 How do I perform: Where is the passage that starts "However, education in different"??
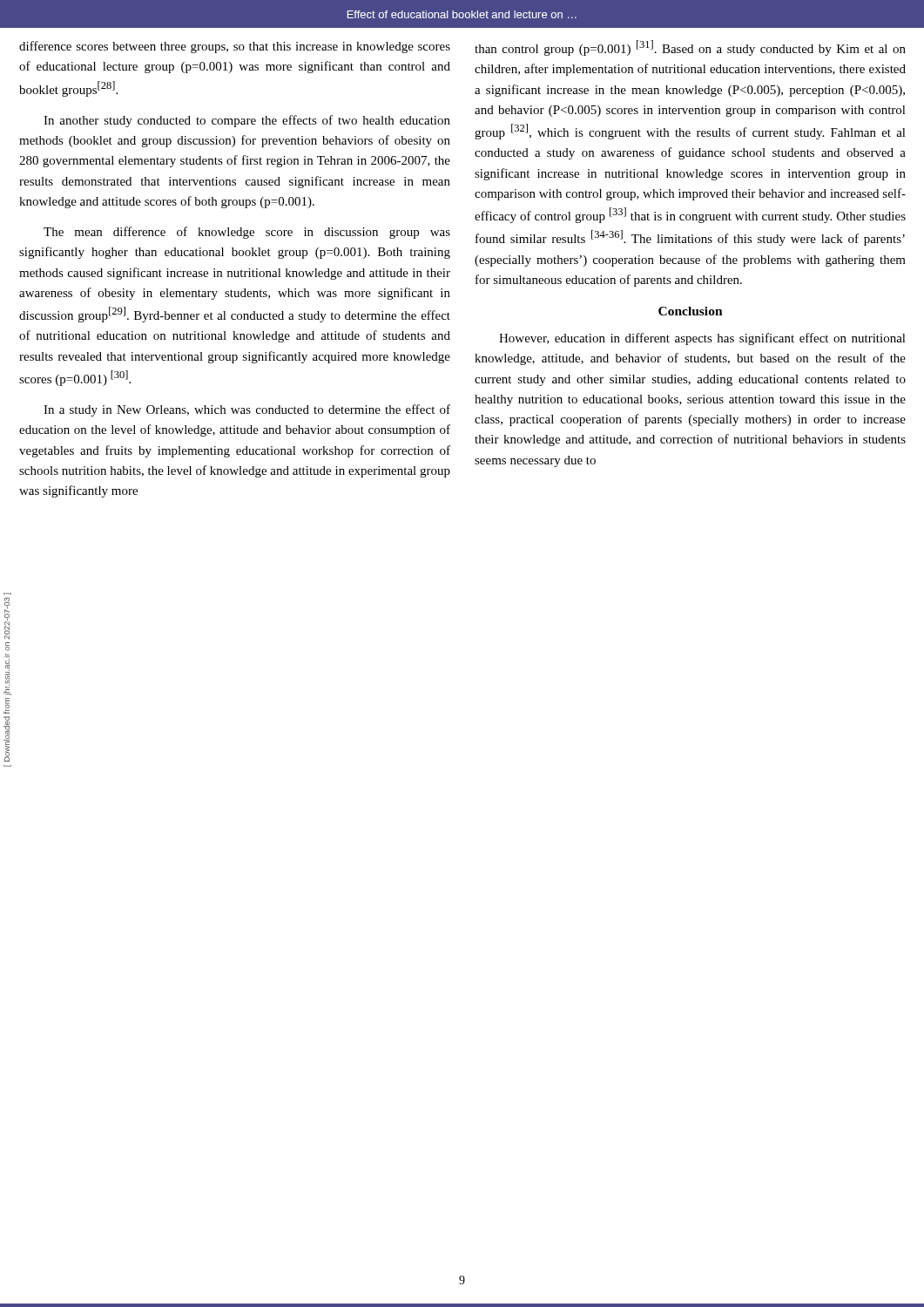click(x=690, y=399)
